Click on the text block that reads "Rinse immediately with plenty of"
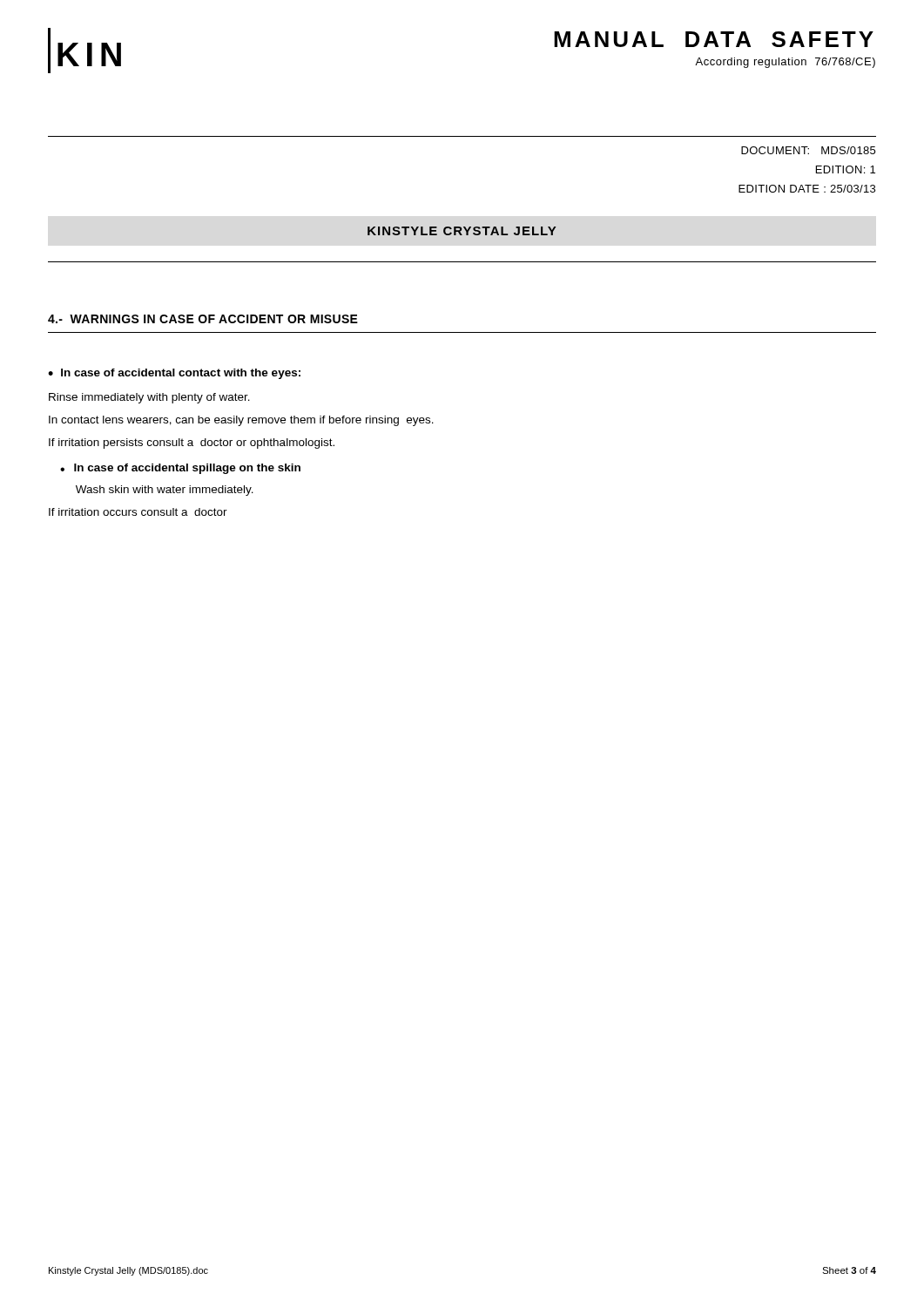Image resolution: width=924 pixels, height=1307 pixels. coord(149,397)
